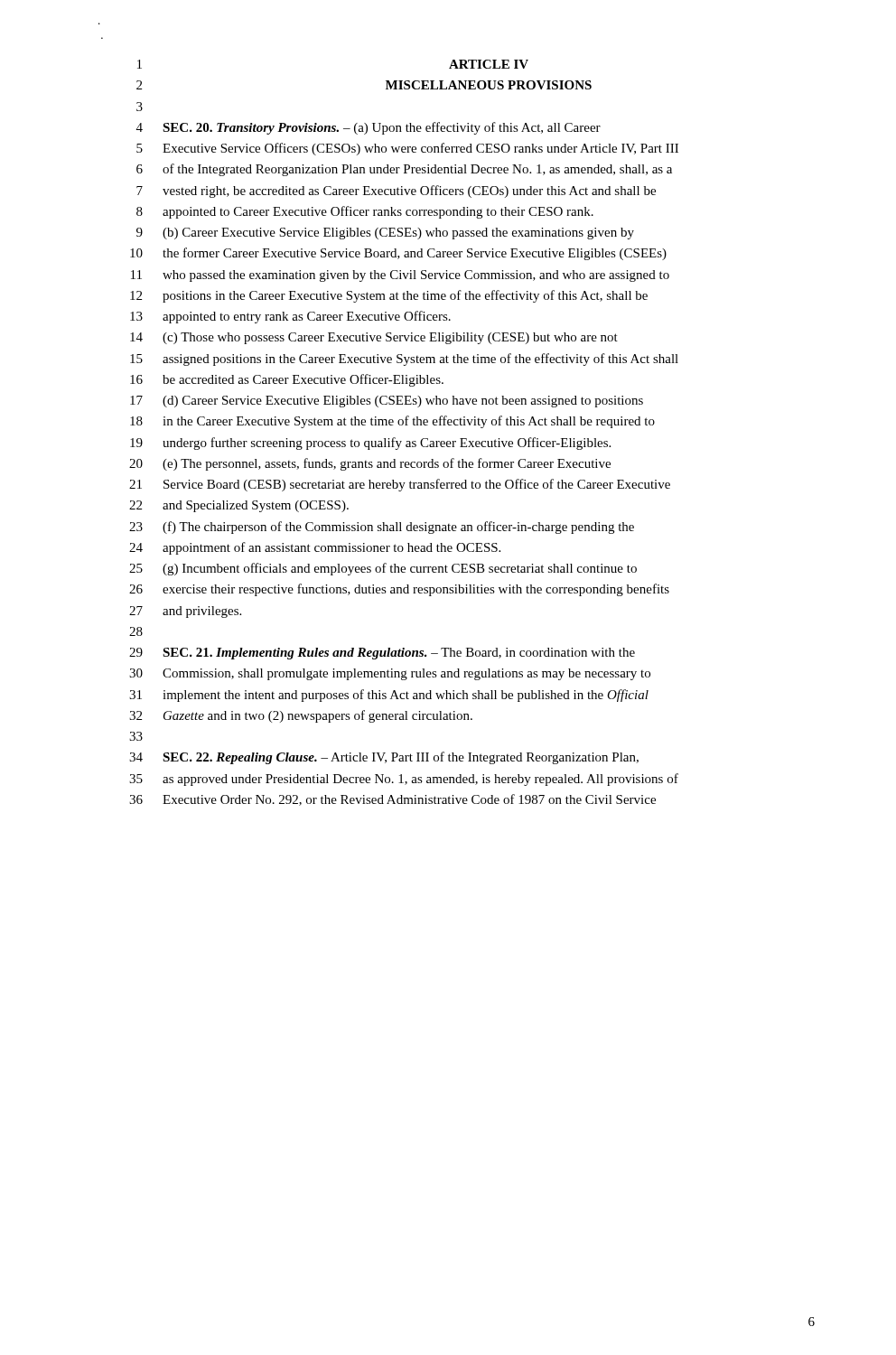
Task: Find the text starting "27 and privileges."
Action: click(x=185, y=612)
